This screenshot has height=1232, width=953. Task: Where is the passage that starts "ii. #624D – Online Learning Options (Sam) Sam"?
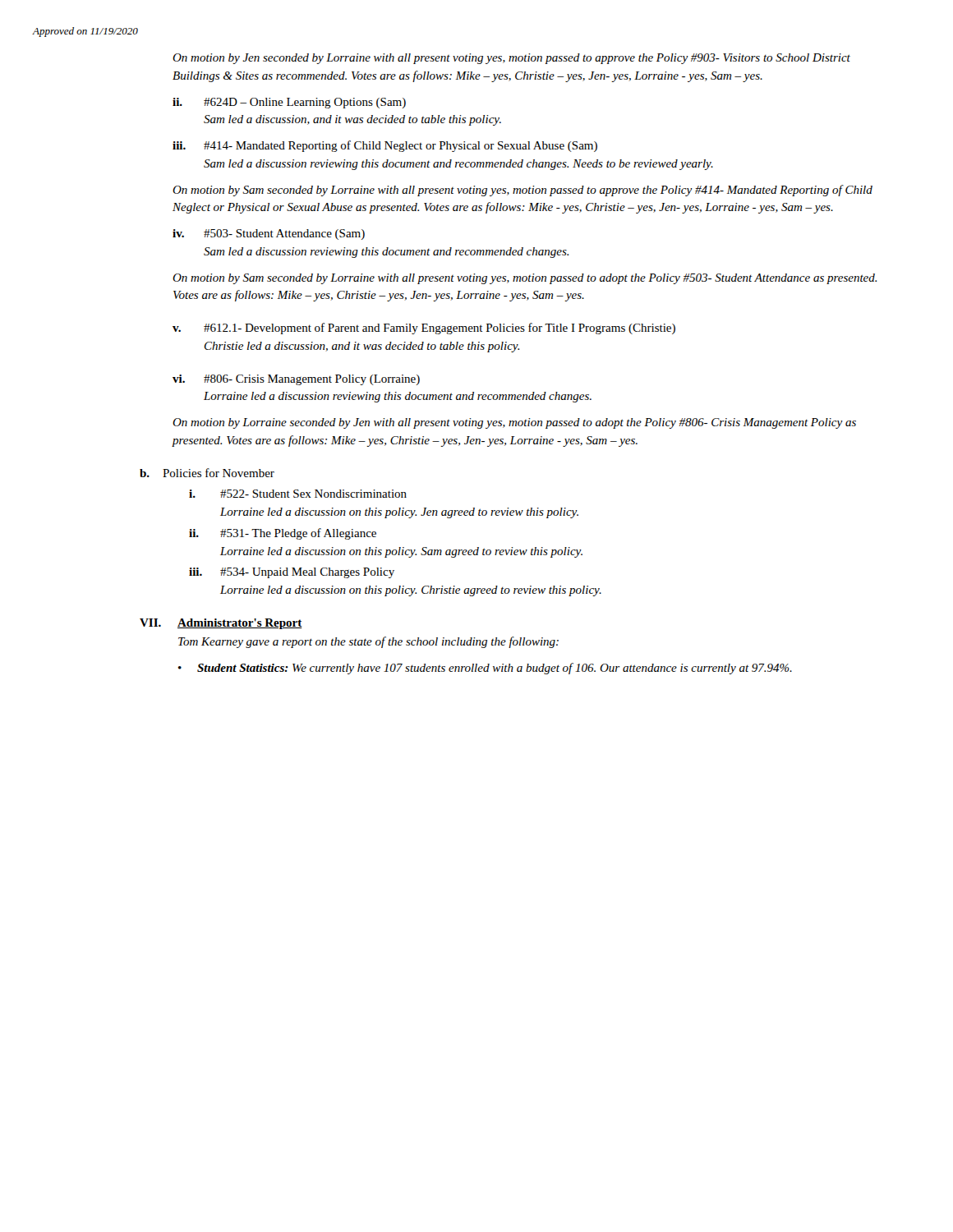[289, 103]
